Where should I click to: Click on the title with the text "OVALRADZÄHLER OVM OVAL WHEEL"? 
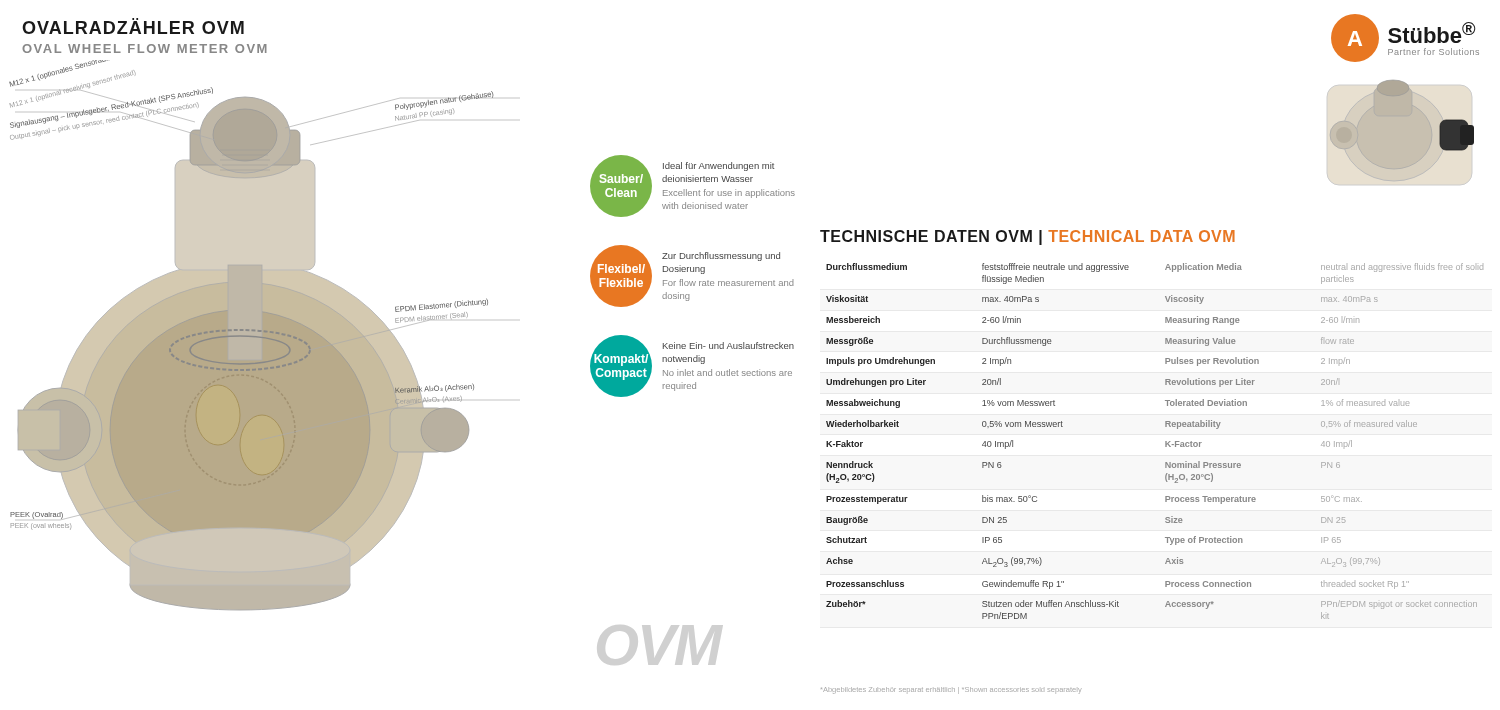click(146, 37)
